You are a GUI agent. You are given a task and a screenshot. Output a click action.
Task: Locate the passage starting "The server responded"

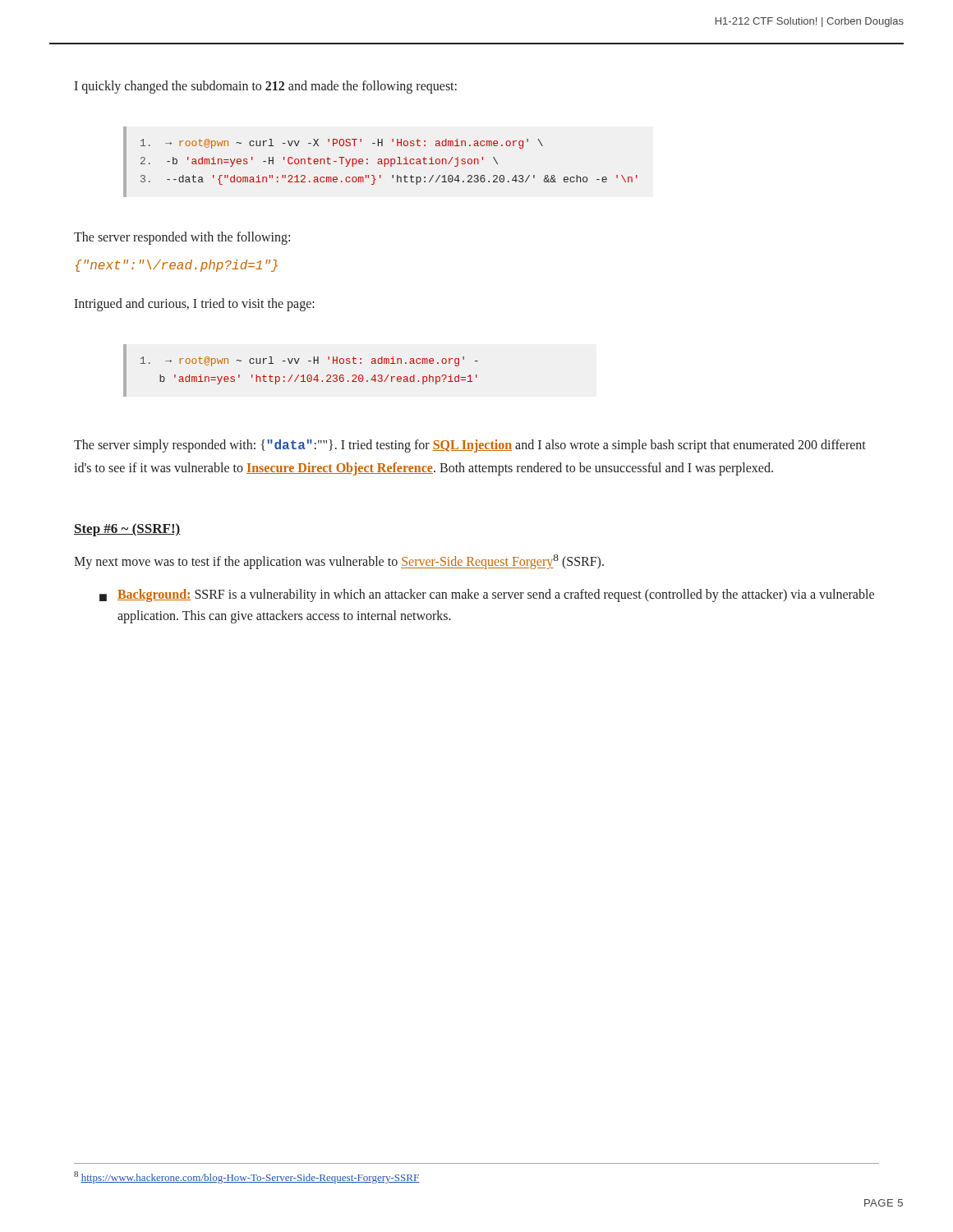tap(183, 237)
